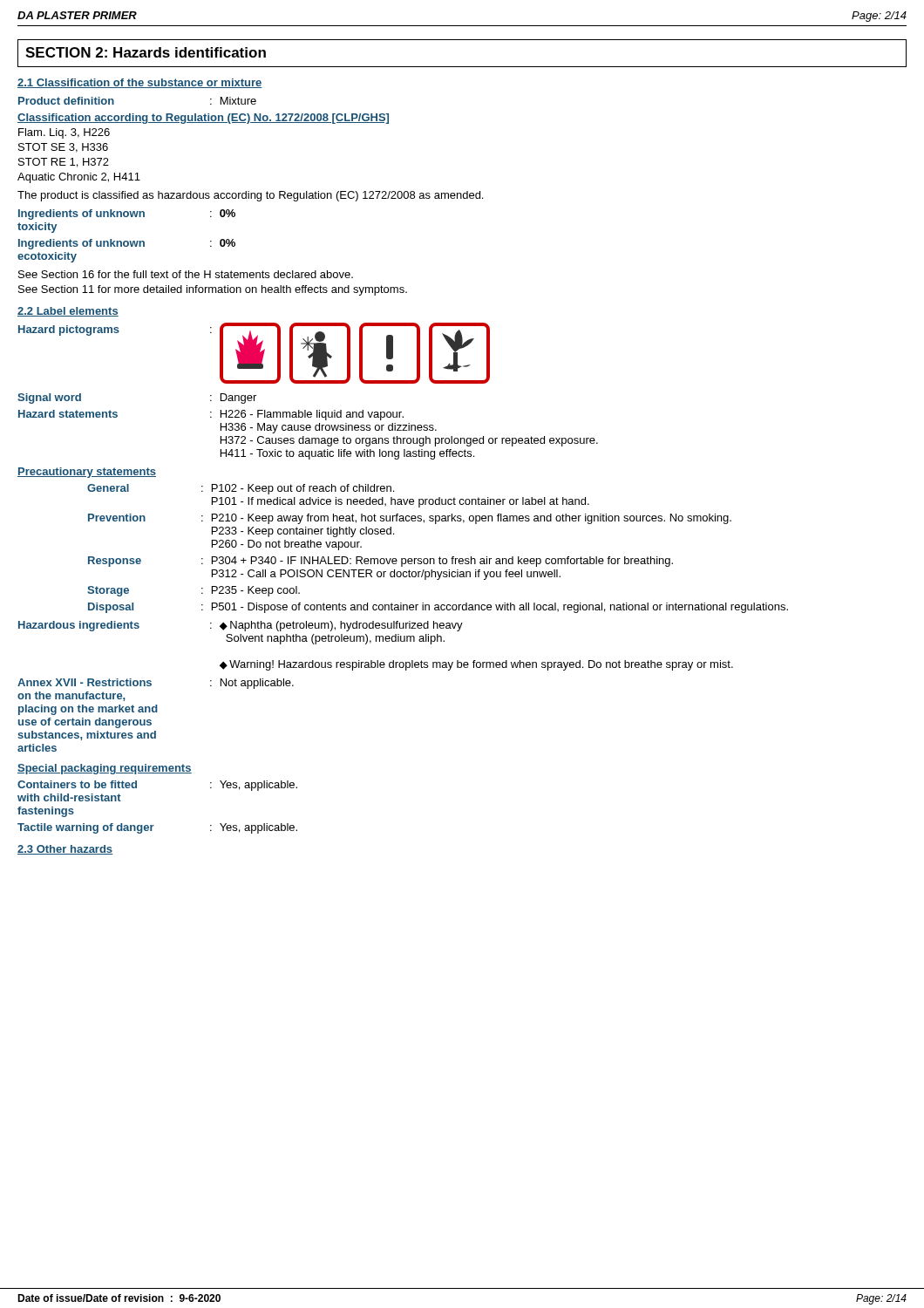Point to "Ingredients of unknowntoxicity : 0%"
The image size is (924, 1308).
tap(127, 215)
